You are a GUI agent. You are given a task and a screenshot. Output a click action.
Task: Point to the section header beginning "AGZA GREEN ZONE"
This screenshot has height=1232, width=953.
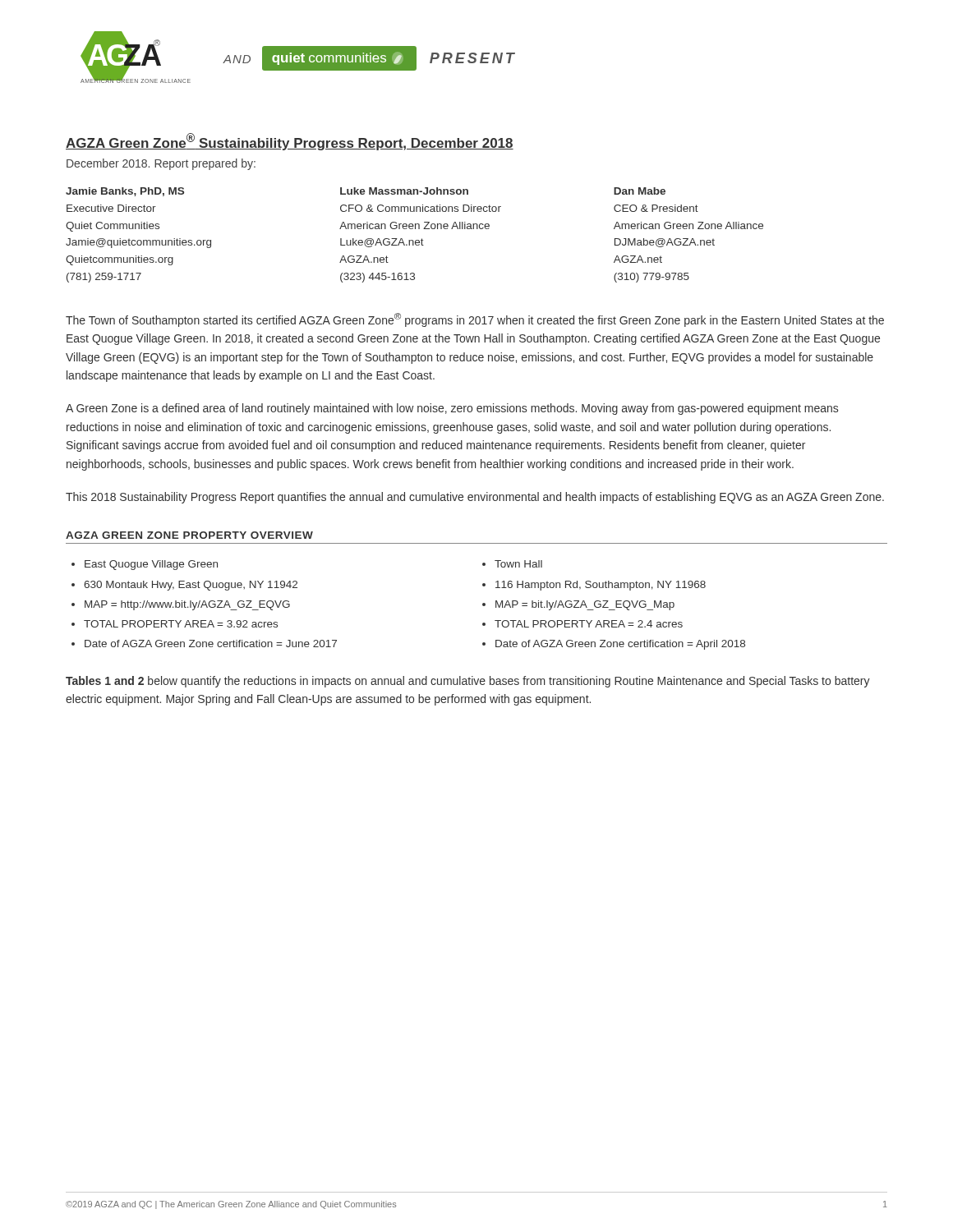click(x=190, y=535)
